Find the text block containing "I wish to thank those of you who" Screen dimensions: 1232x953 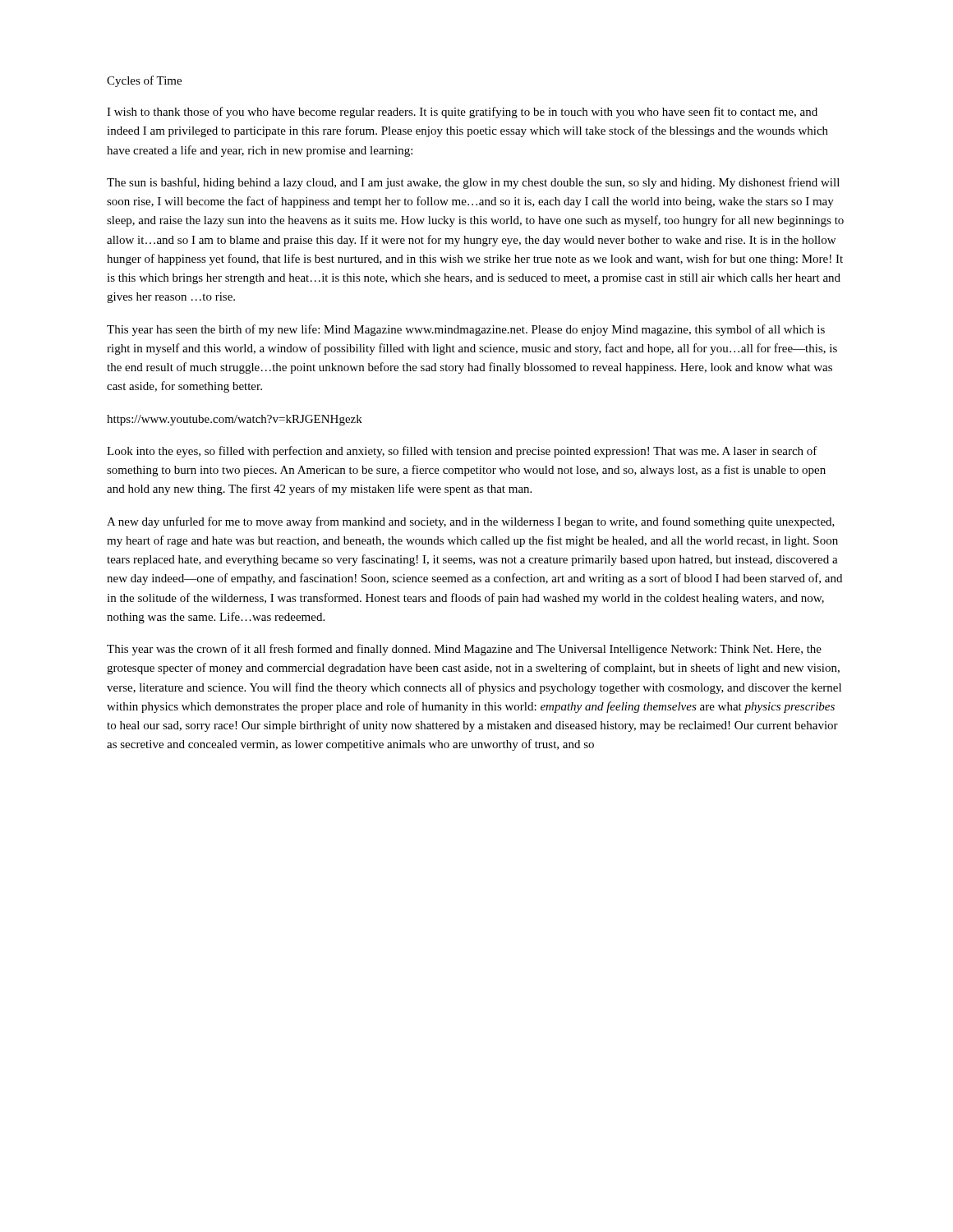pos(468,131)
